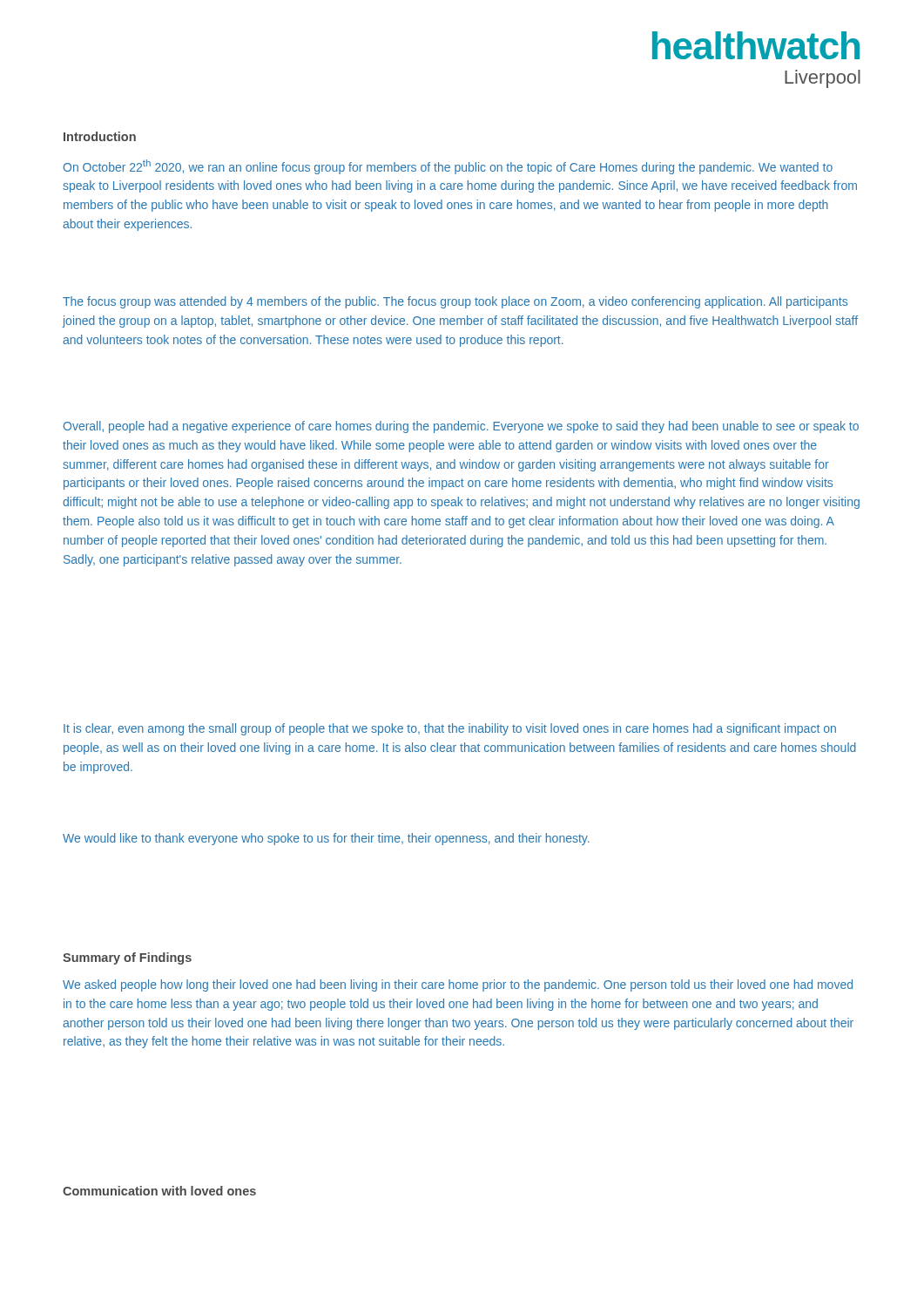Select the text block that reads "The focus group was attended by 4"

460,320
